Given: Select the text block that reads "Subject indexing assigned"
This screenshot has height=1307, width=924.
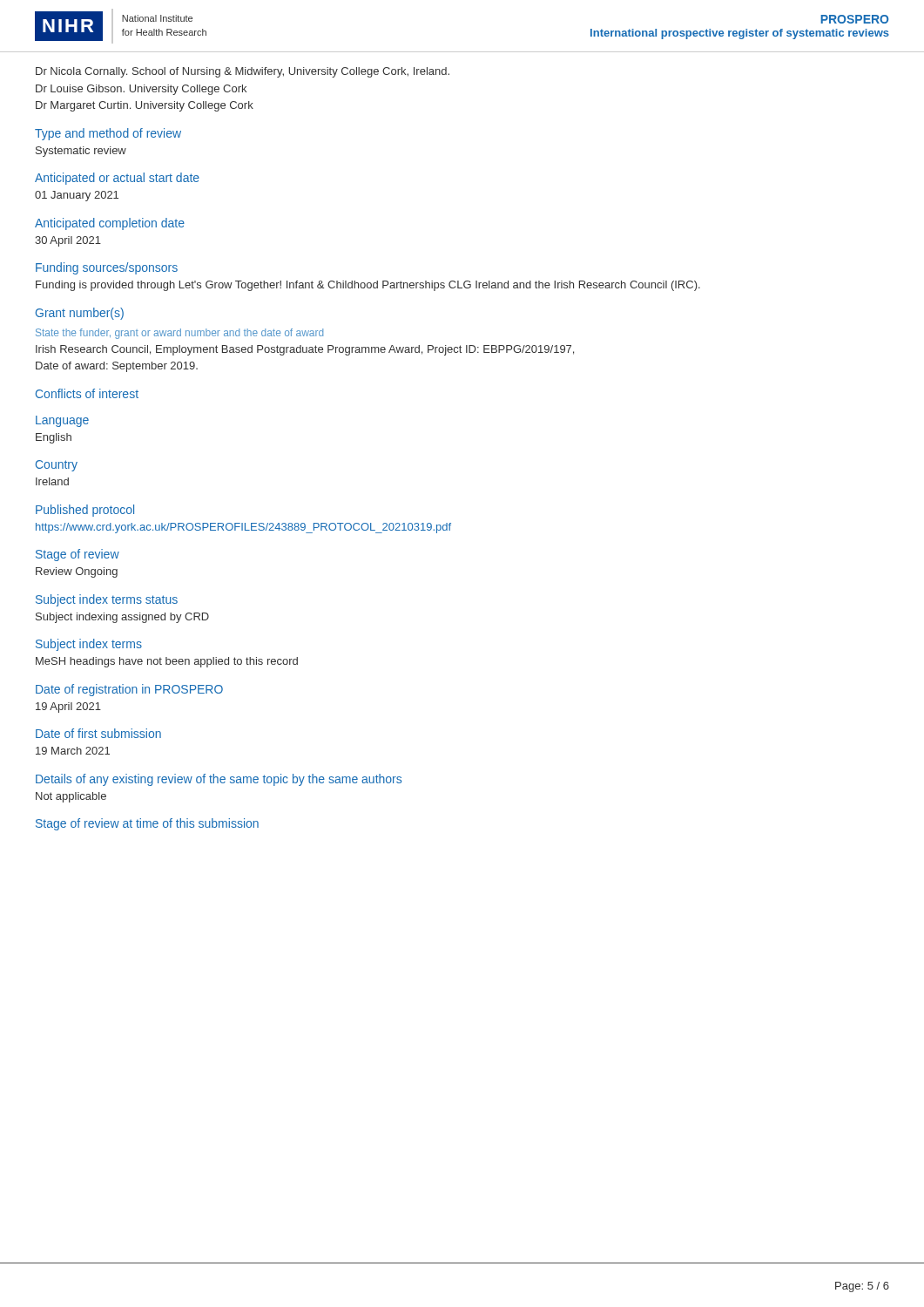Looking at the screenshot, I should [x=122, y=616].
